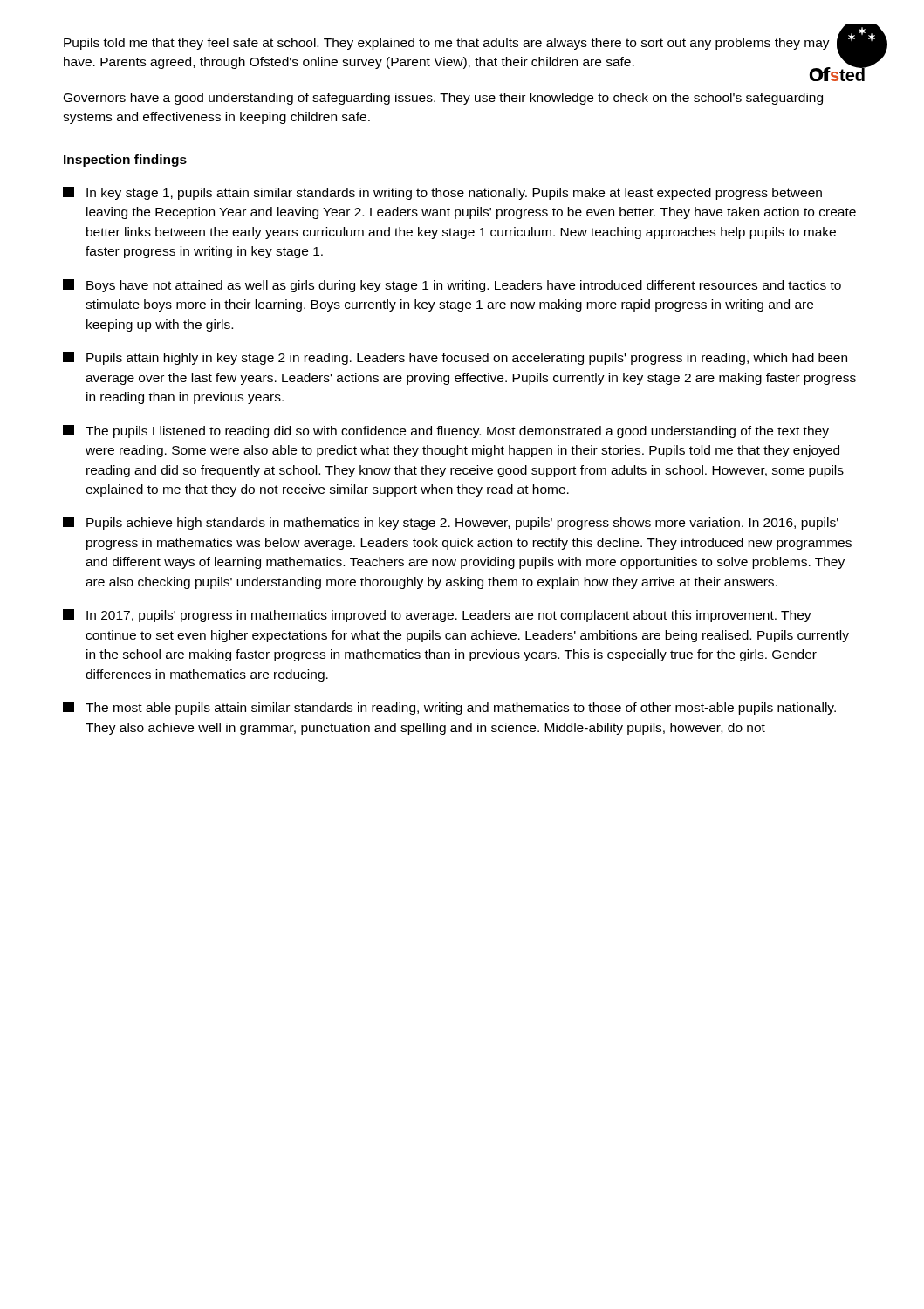924x1309 pixels.
Task: Select the element starting "Inspection findings"
Action: [125, 159]
